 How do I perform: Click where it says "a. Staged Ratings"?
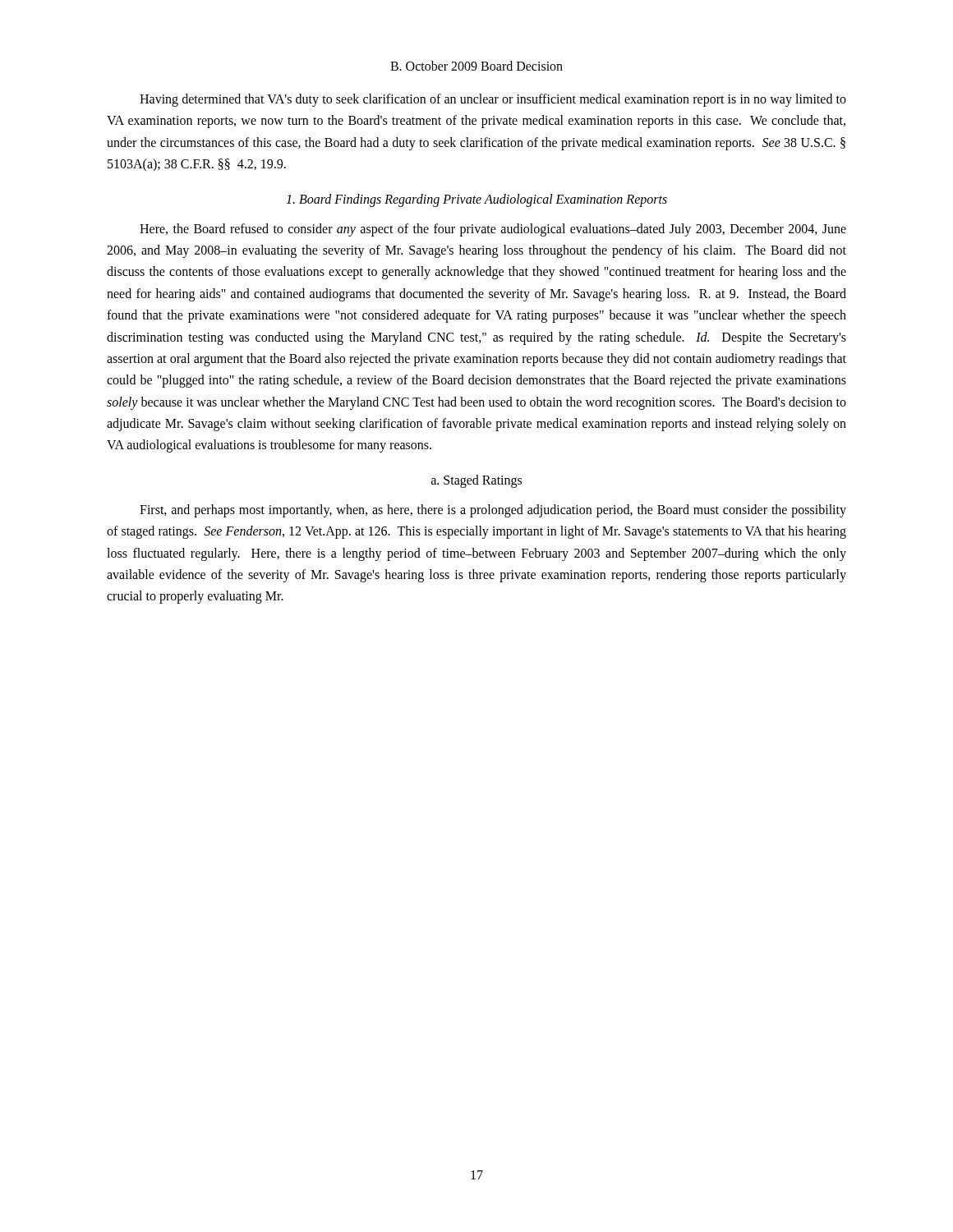coord(476,480)
